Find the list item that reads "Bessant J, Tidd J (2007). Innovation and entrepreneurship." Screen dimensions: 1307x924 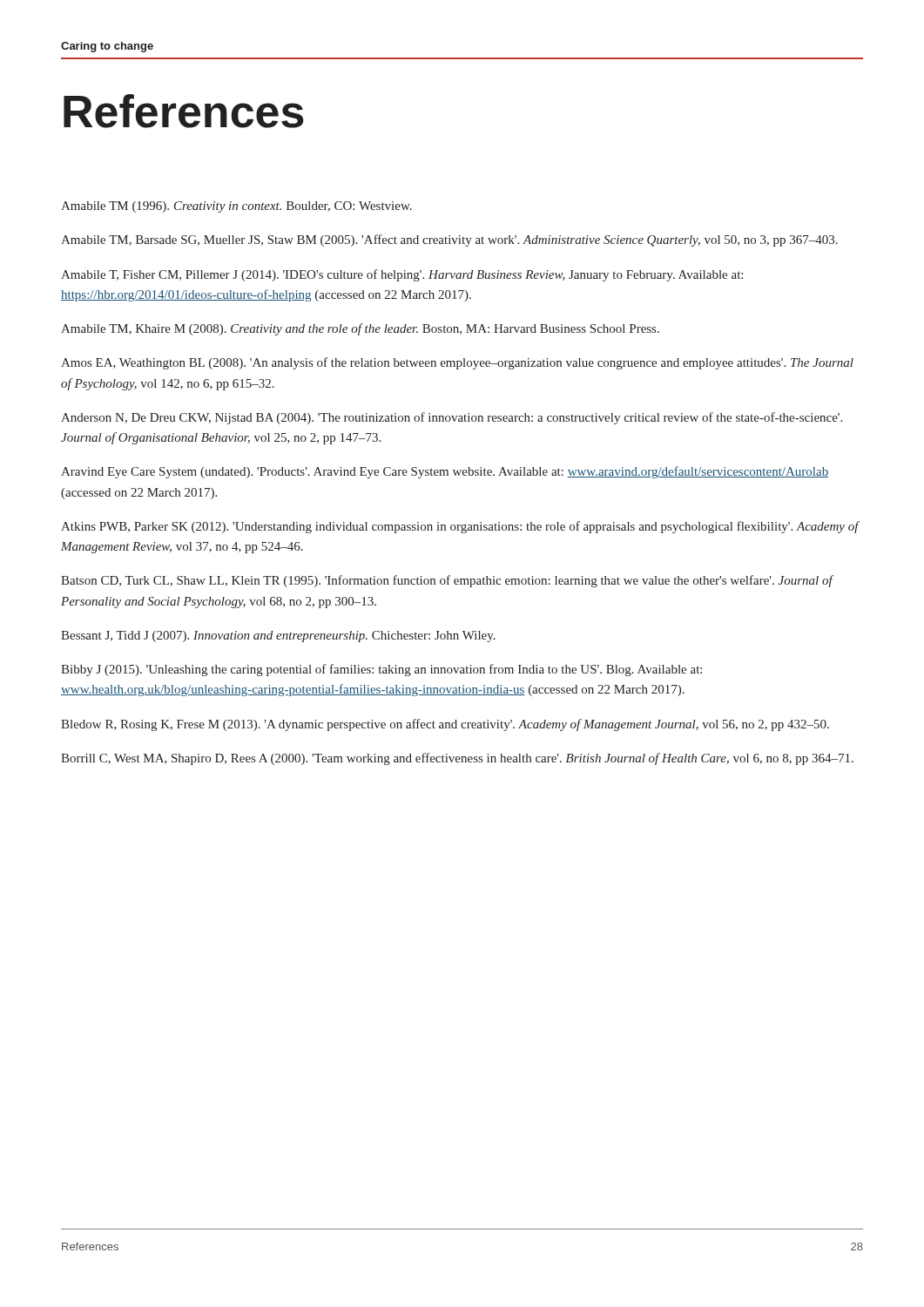(x=278, y=635)
